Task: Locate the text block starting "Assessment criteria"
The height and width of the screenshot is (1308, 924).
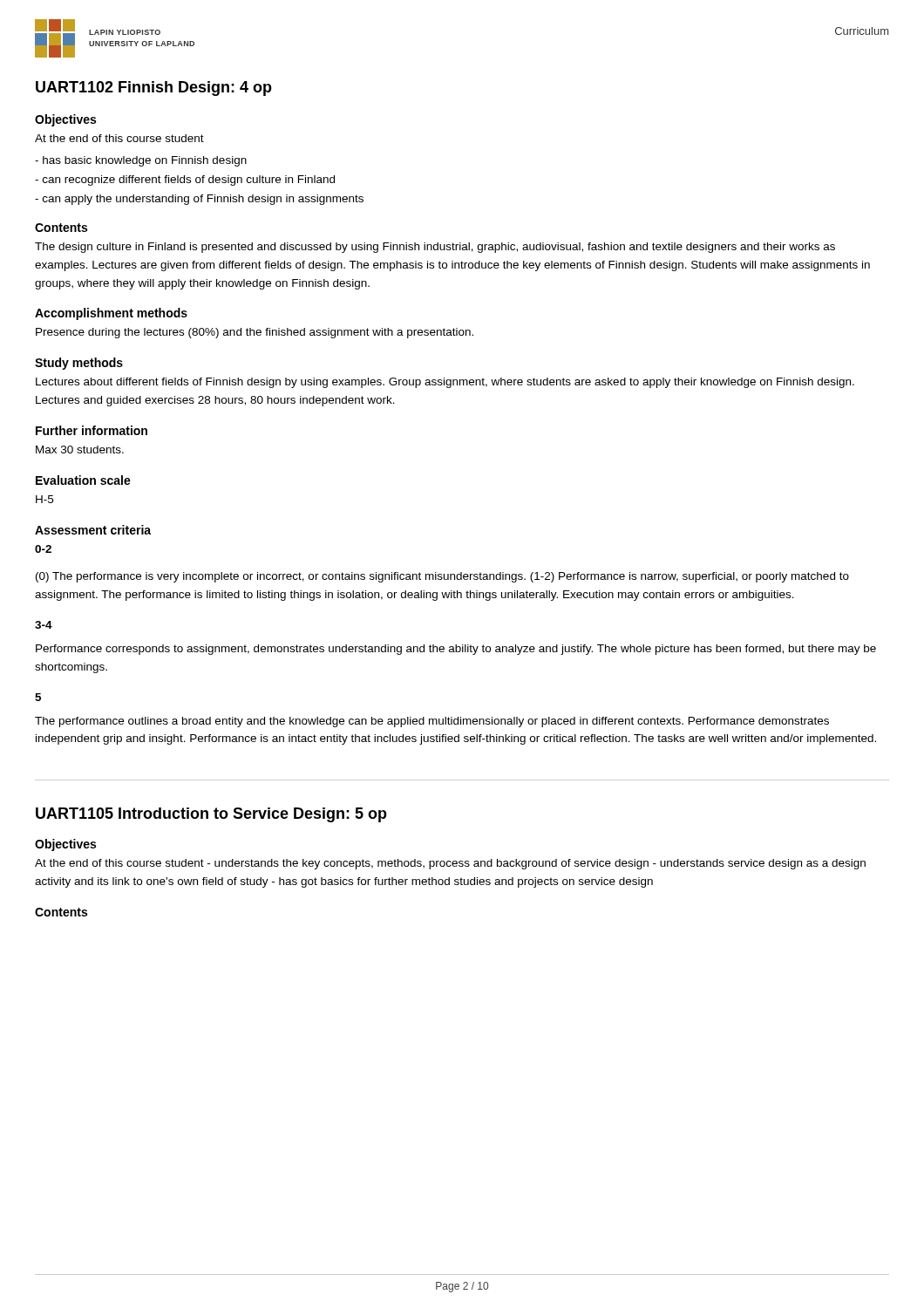Action: point(93,530)
